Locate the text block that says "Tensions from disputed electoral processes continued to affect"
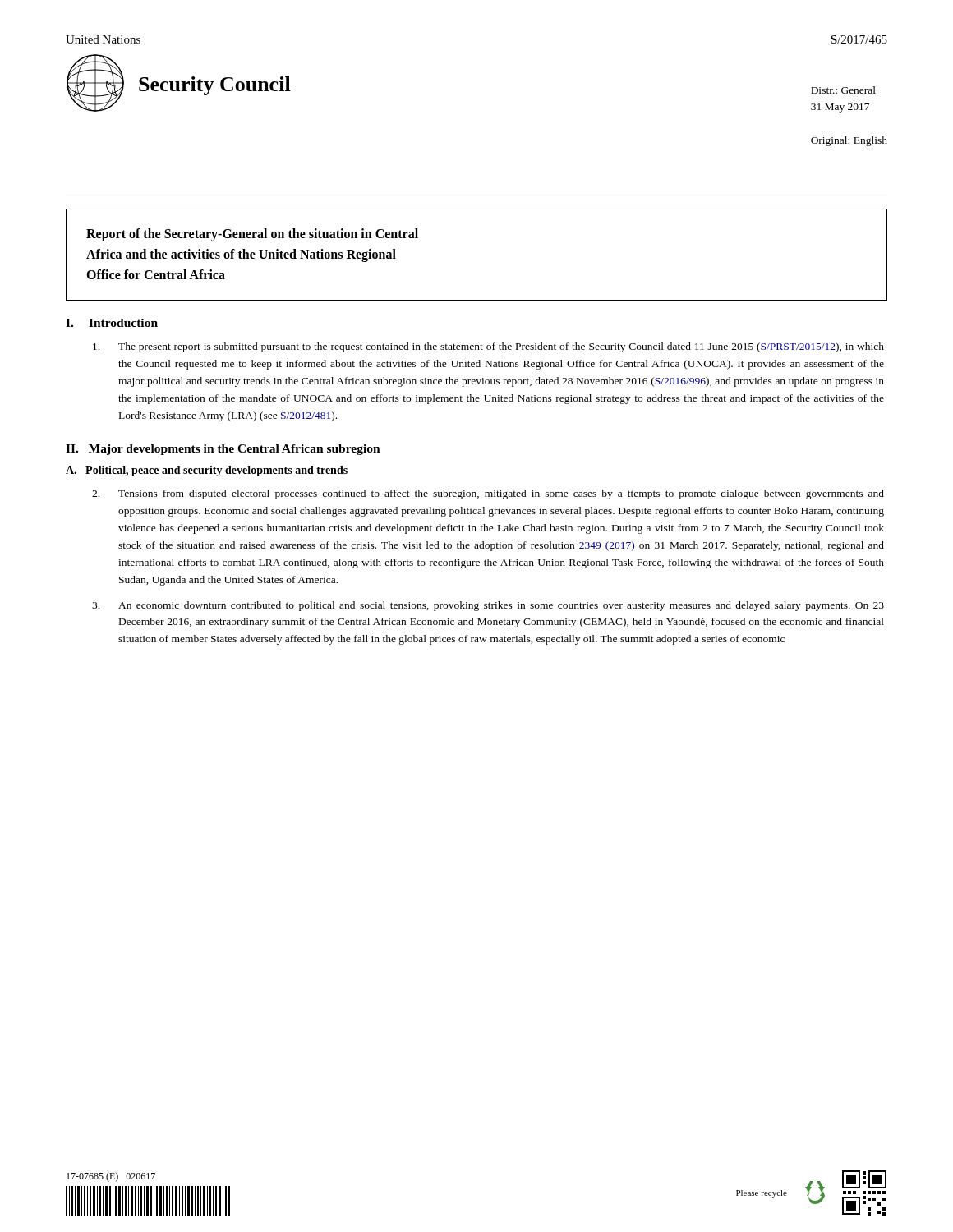 (x=488, y=537)
